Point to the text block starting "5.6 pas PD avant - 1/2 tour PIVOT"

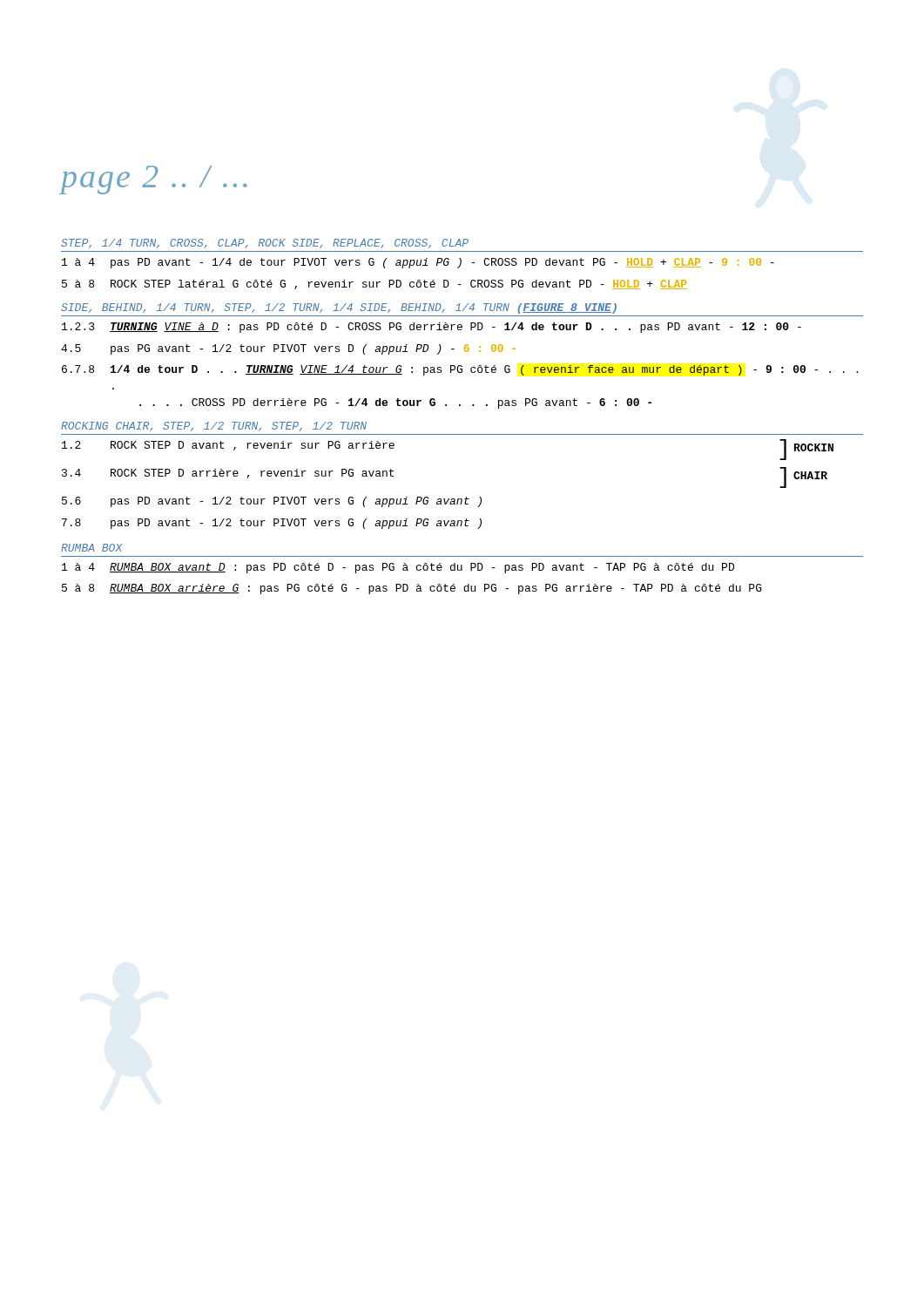462,502
